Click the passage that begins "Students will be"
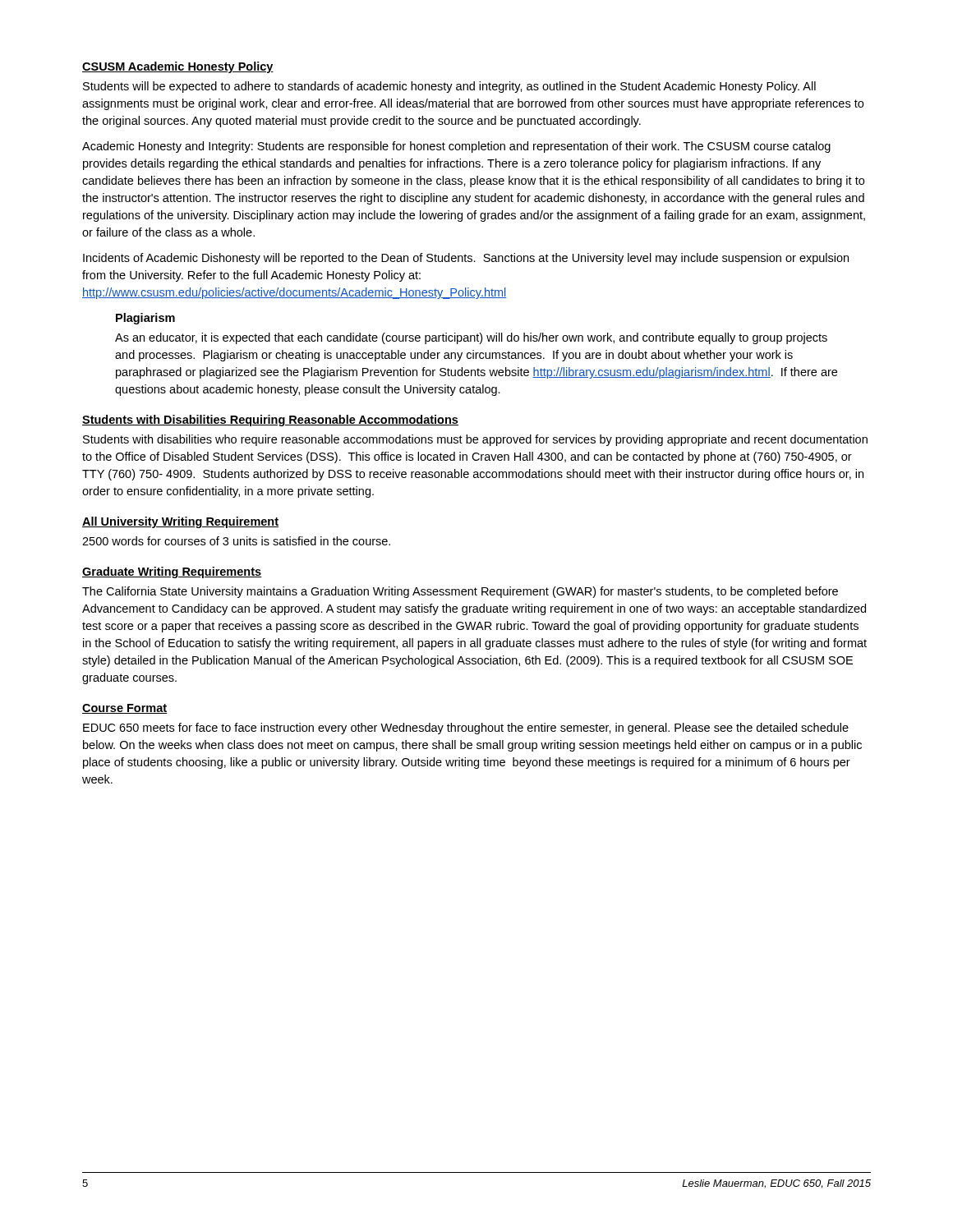This screenshot has height=1232, width=953. (x=473, y=104)
